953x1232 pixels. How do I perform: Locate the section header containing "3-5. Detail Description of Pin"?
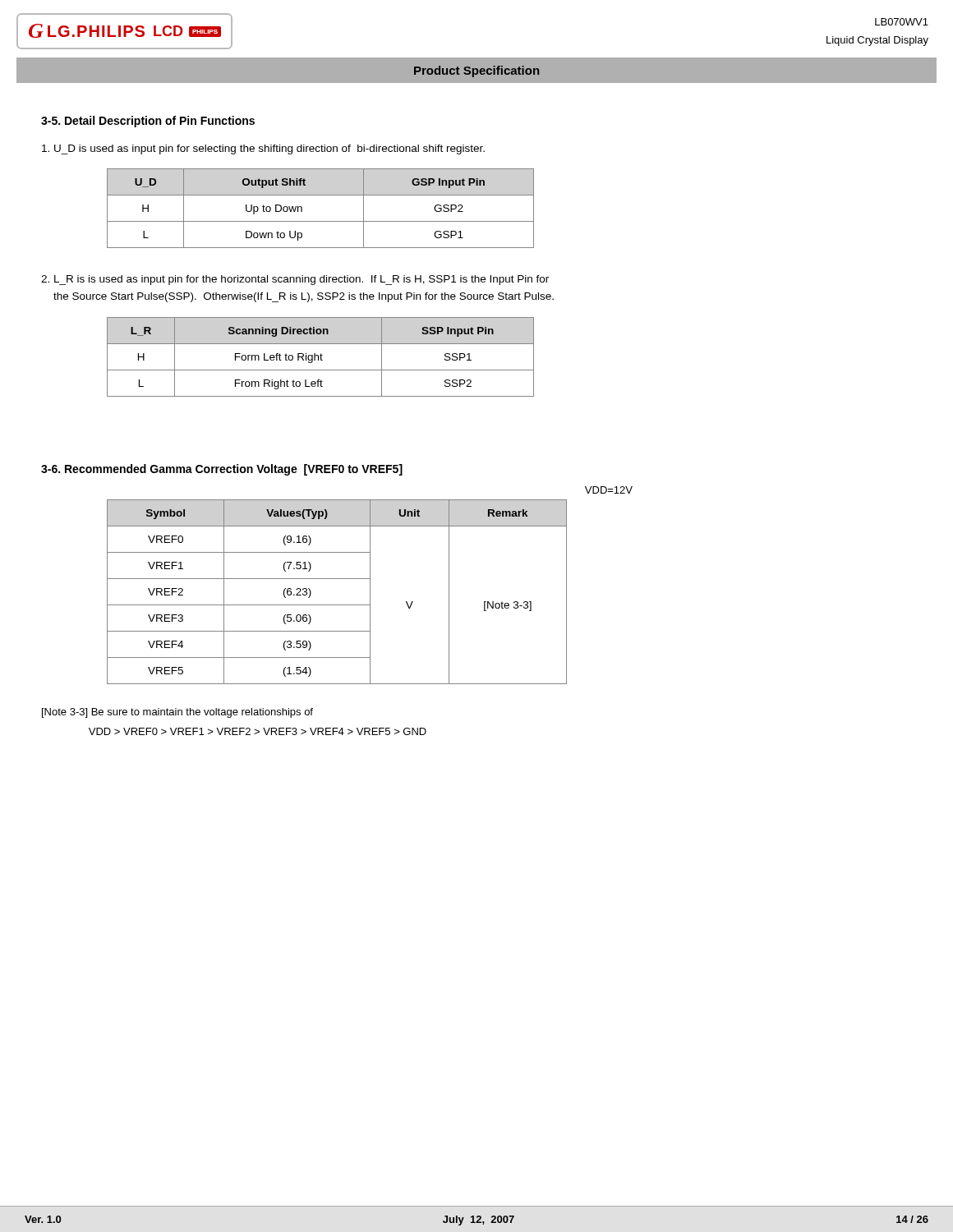148,121
